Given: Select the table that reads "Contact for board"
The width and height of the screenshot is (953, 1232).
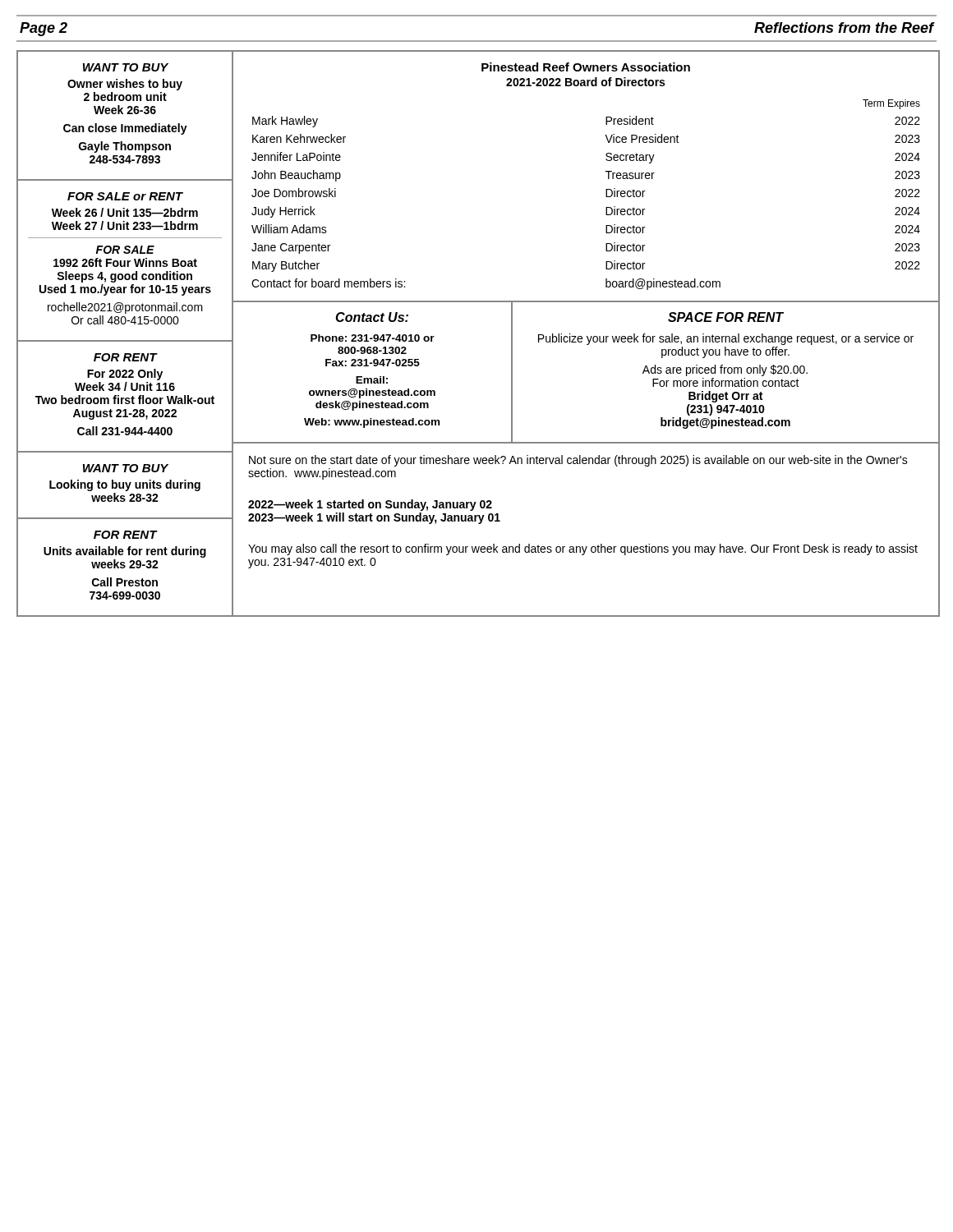Looking at the screenshot, I should pos(586,177).
